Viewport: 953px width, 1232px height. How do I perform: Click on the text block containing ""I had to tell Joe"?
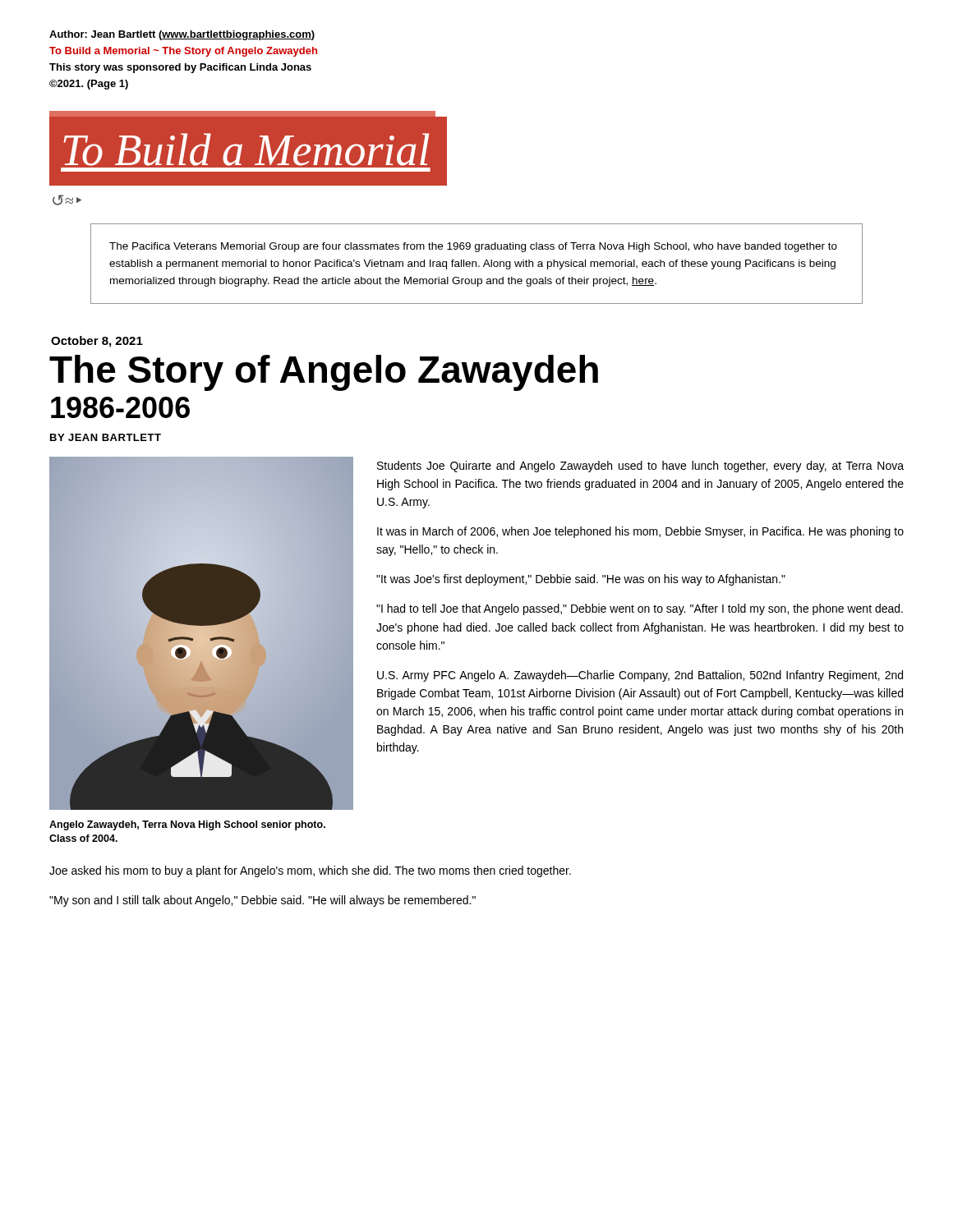pos(640,627)
